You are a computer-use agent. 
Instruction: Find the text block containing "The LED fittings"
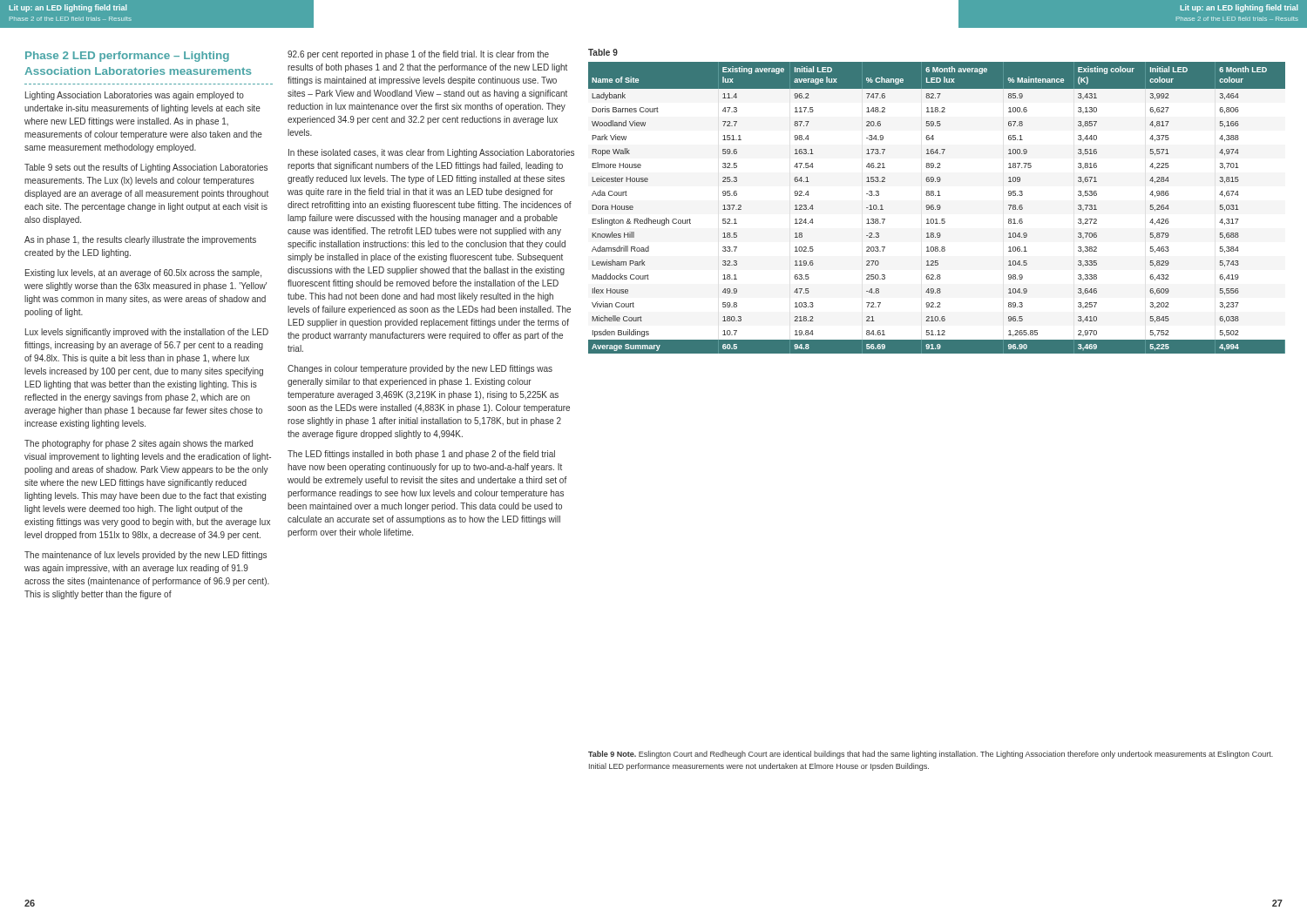427,493
